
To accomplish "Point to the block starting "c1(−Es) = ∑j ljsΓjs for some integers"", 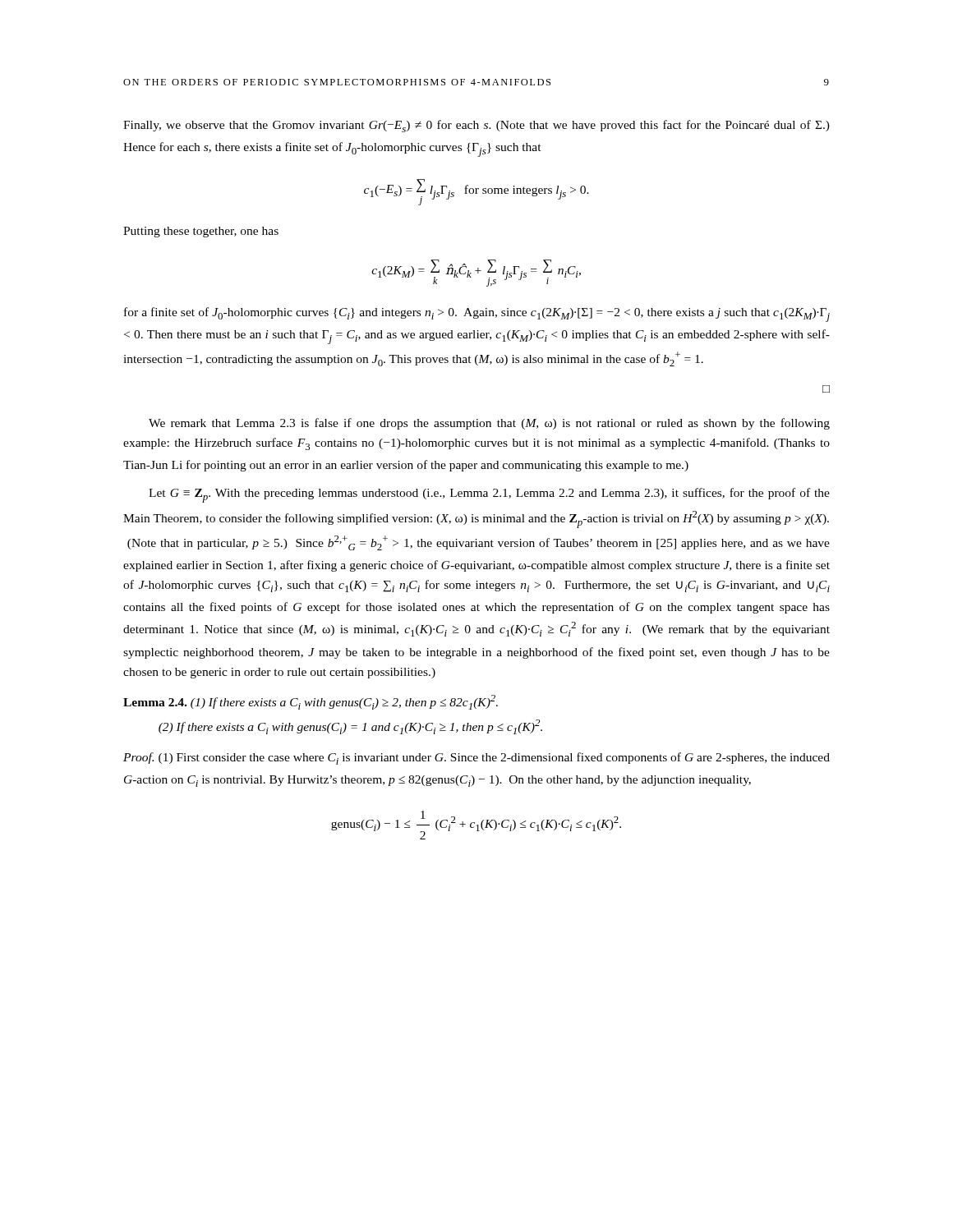I will pos(476,190).
